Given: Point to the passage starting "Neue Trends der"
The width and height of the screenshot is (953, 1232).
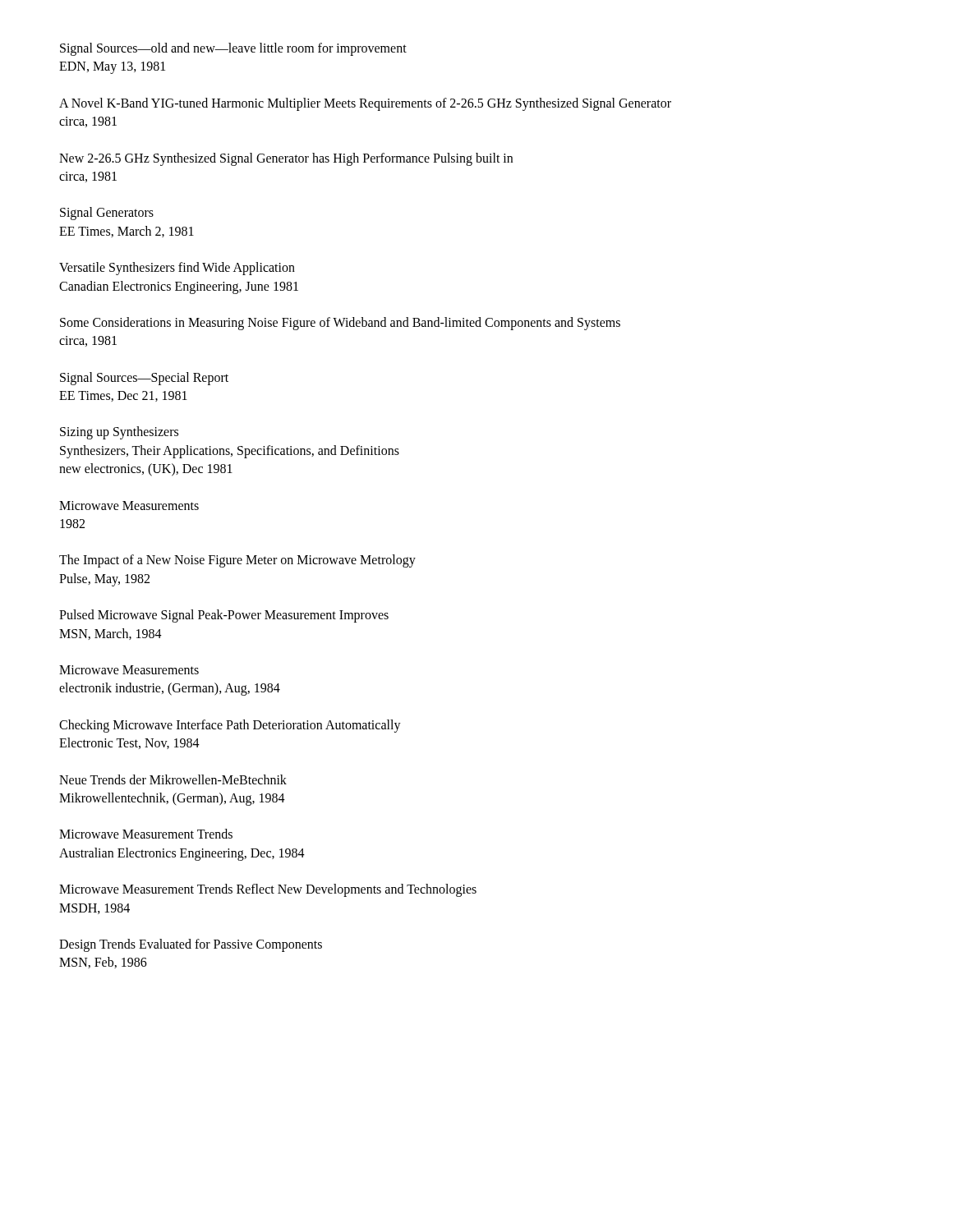Looking at the screenshot, I should coord(173,779).
